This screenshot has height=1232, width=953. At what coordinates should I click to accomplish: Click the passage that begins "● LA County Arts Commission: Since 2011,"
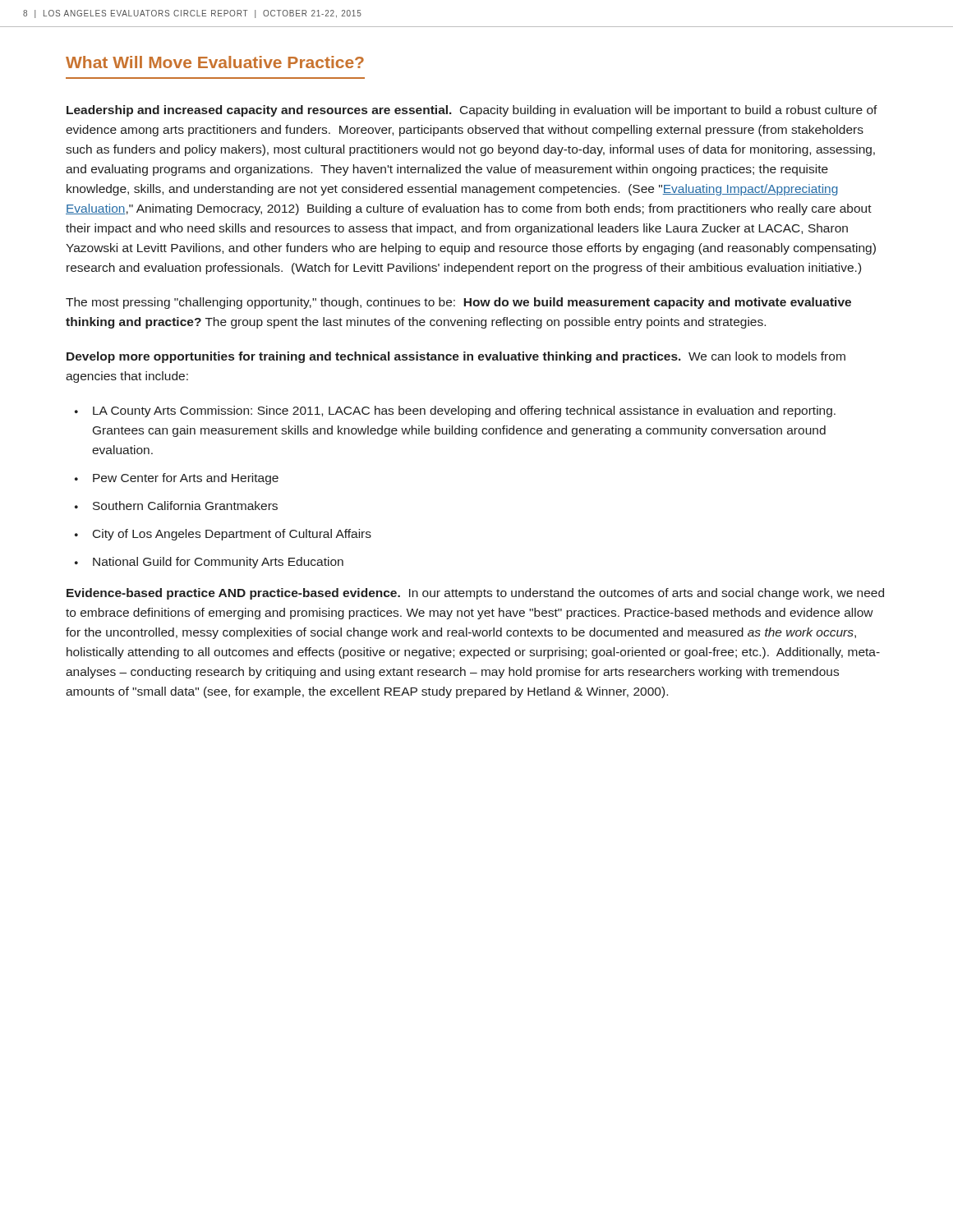pyautogui.click(x=481, y=431)
